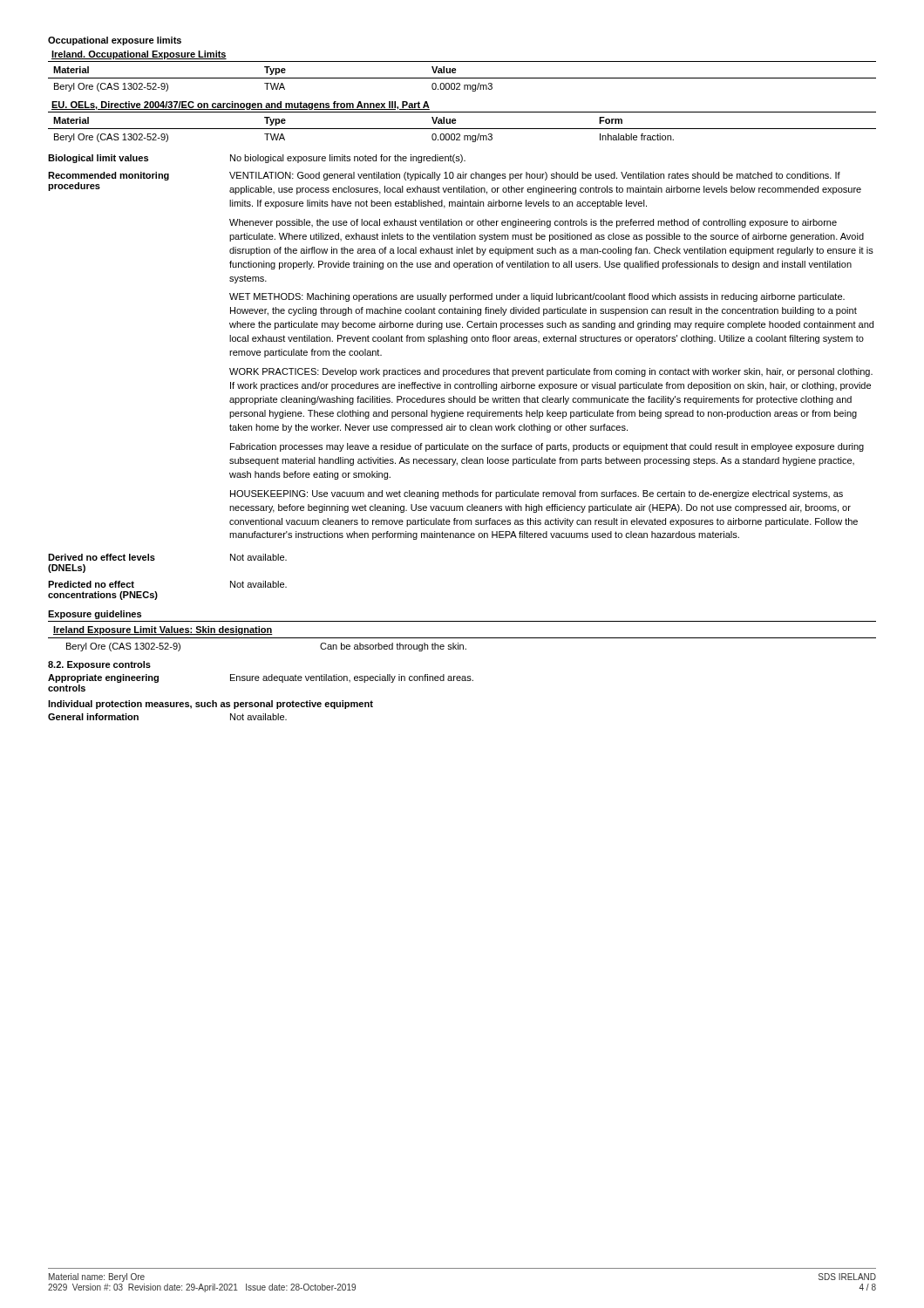Click on the table containing "Ireland Exposure Limit Values: Skin"

[462, 638]
